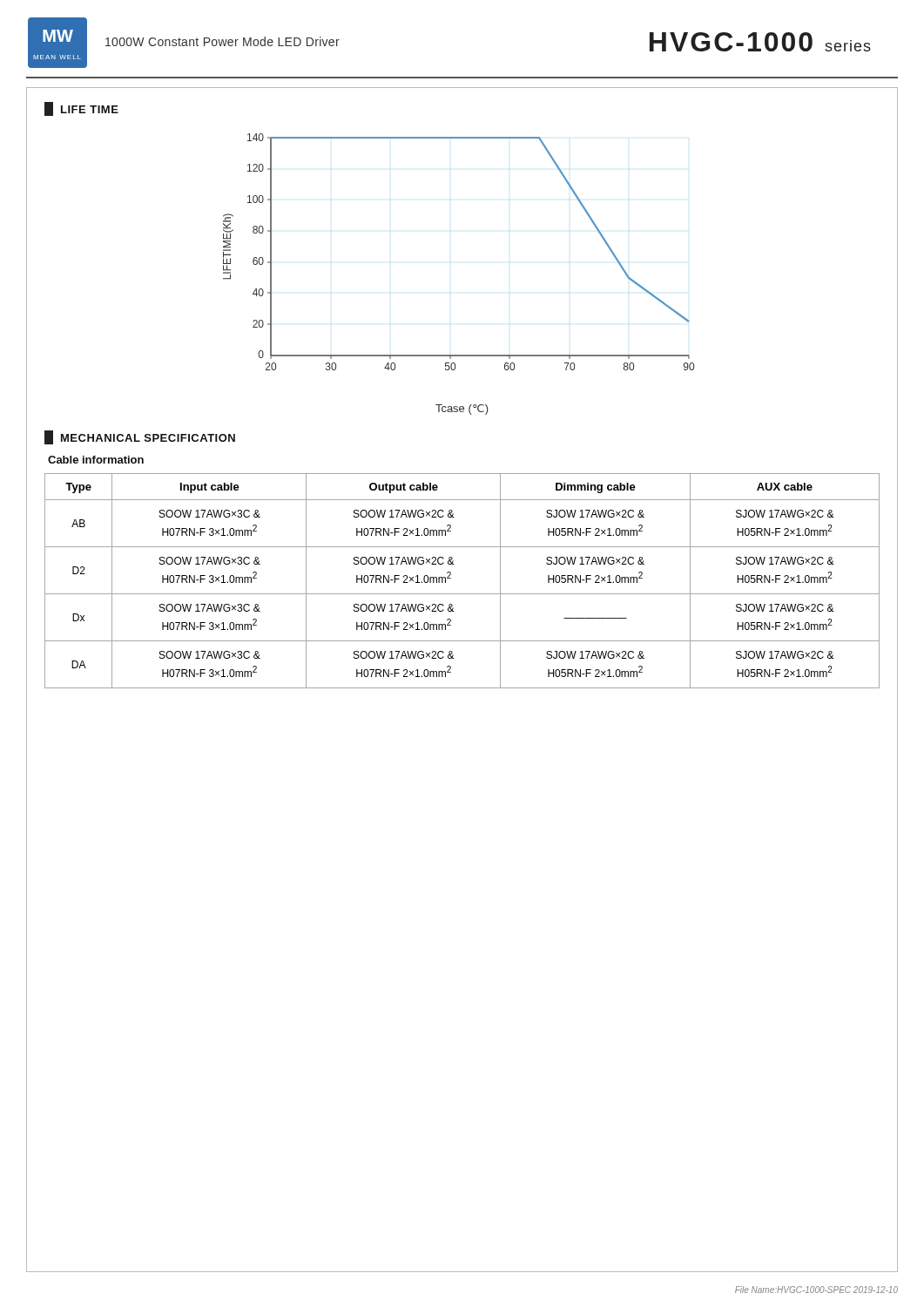
Task: Locate the text "Tcase (℃)"
Action: coord(462,408)
